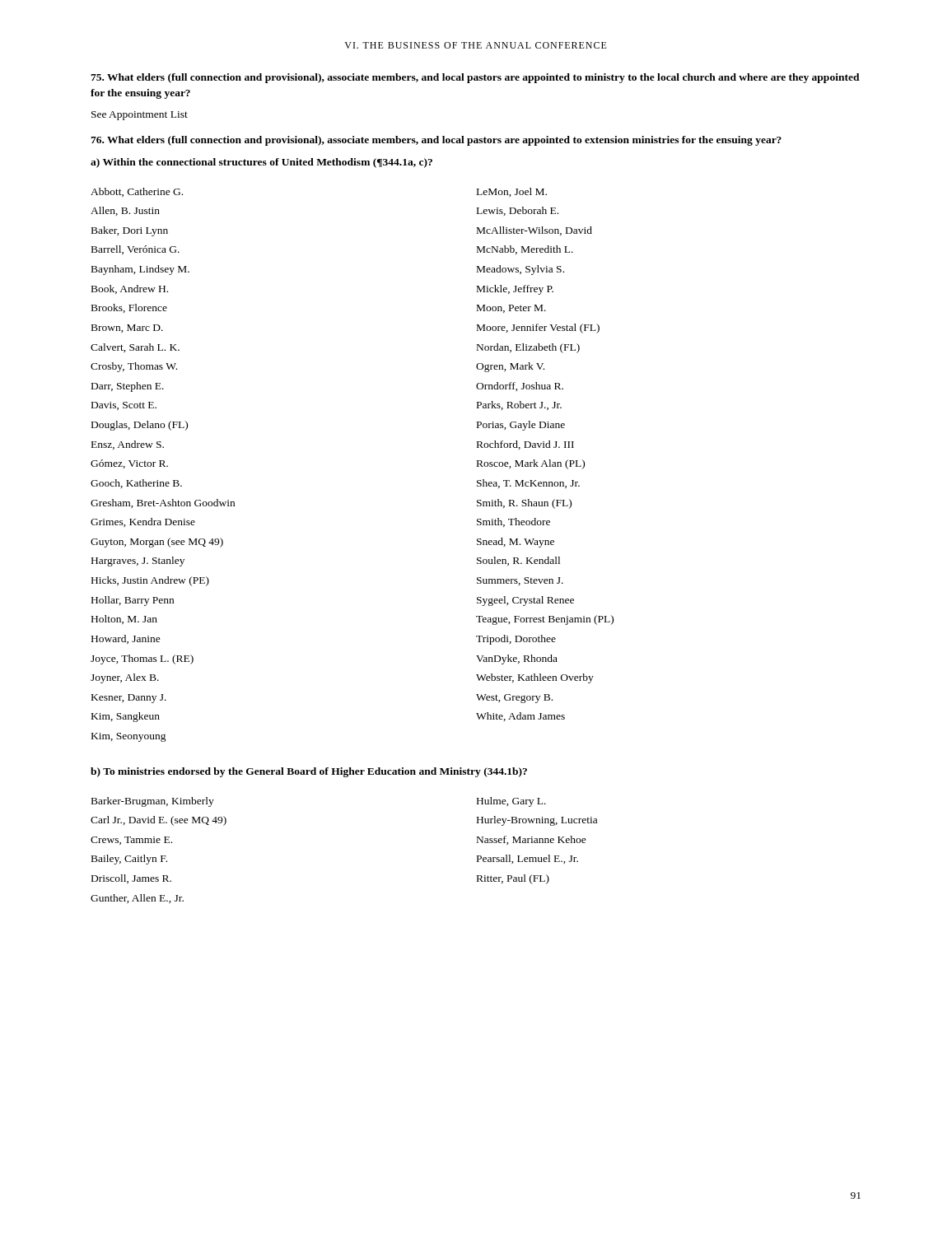
Task: Point to the element starting "Carl Jr., David E."
Action: (159, 820)
